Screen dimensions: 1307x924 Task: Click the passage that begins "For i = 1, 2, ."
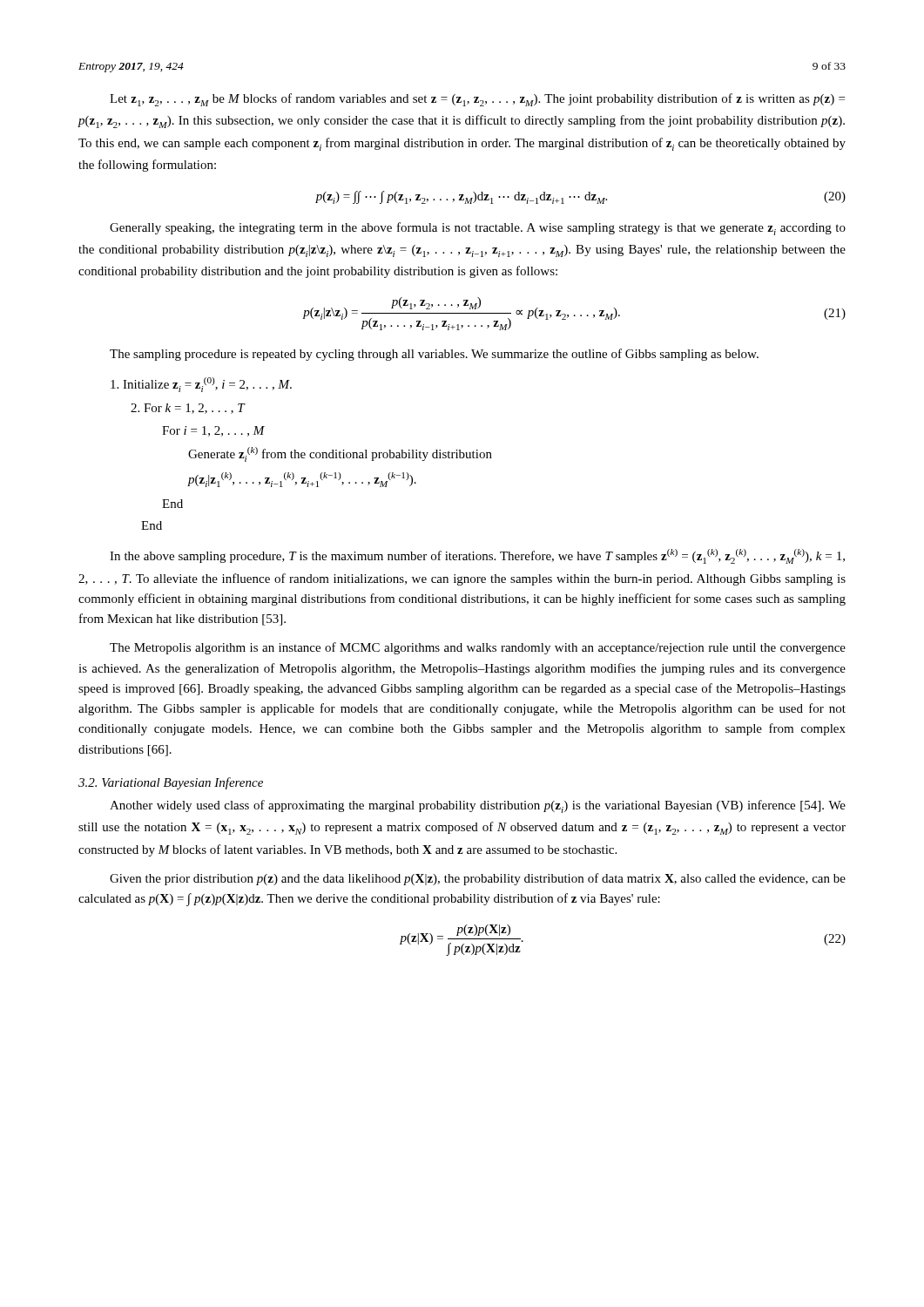(x=213, y=430)
